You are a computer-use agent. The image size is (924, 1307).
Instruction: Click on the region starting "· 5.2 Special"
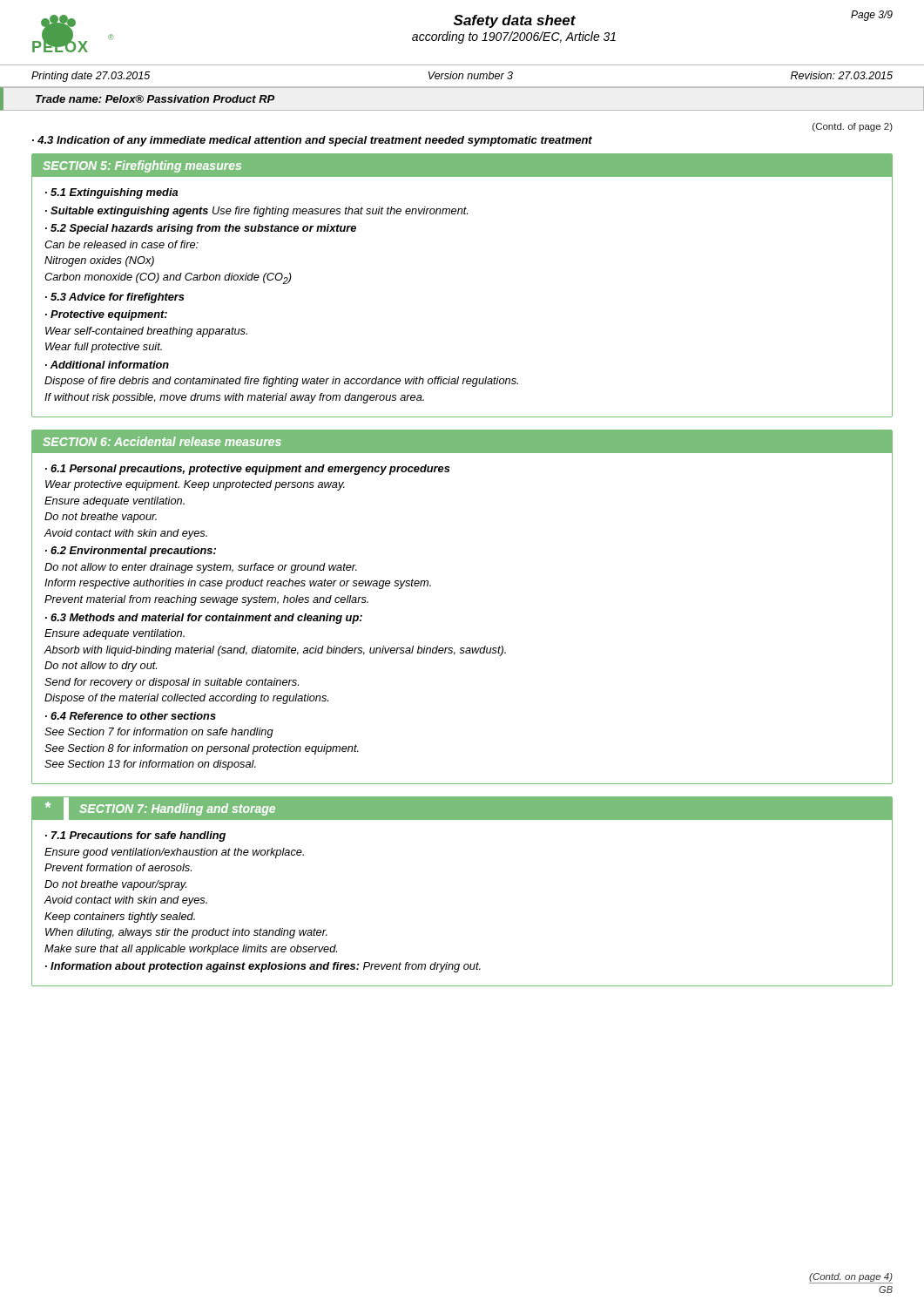(201, 253)
